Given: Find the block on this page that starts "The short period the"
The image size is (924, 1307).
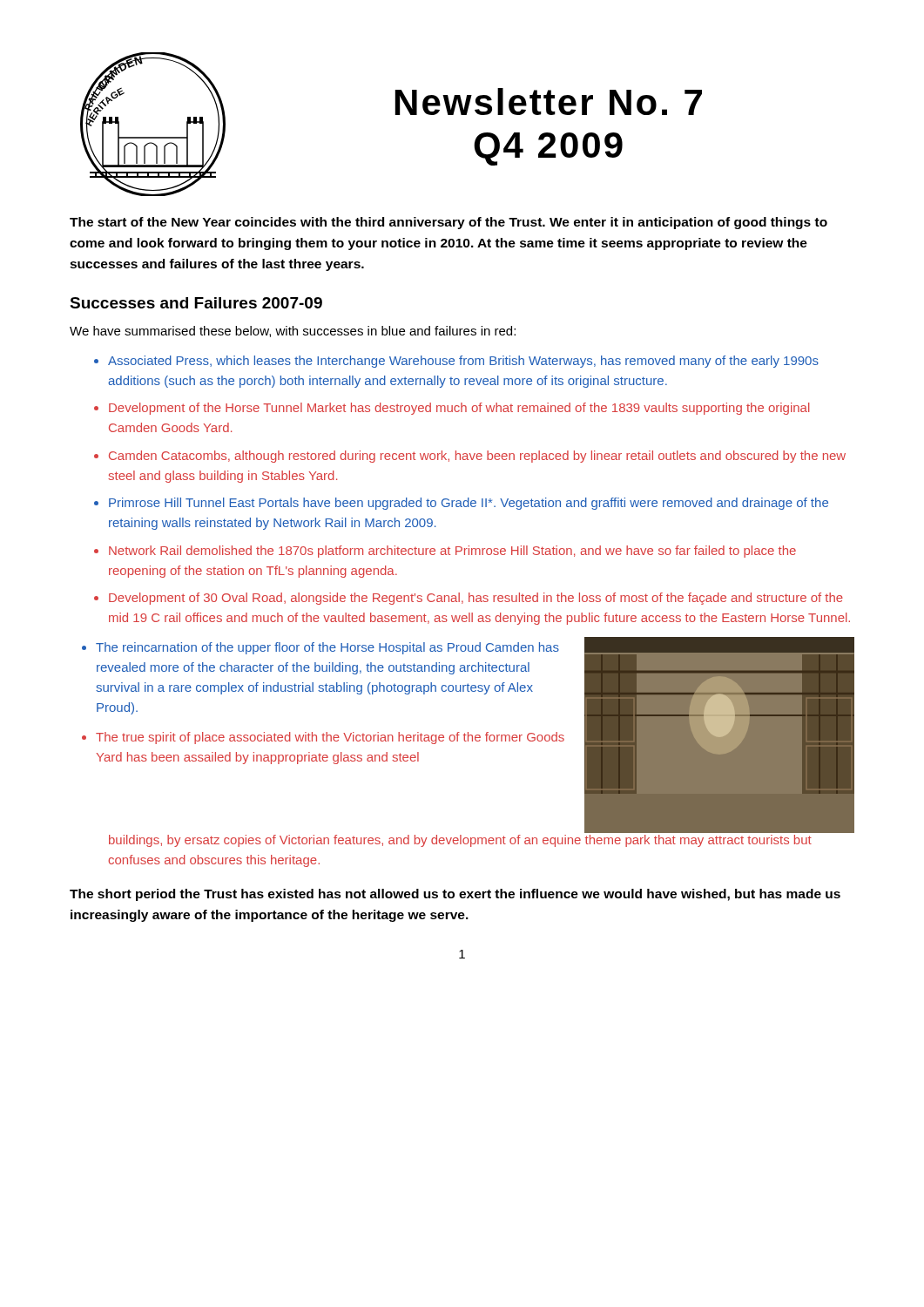Looking at the screenshot, I should click(x=455, y=904).
